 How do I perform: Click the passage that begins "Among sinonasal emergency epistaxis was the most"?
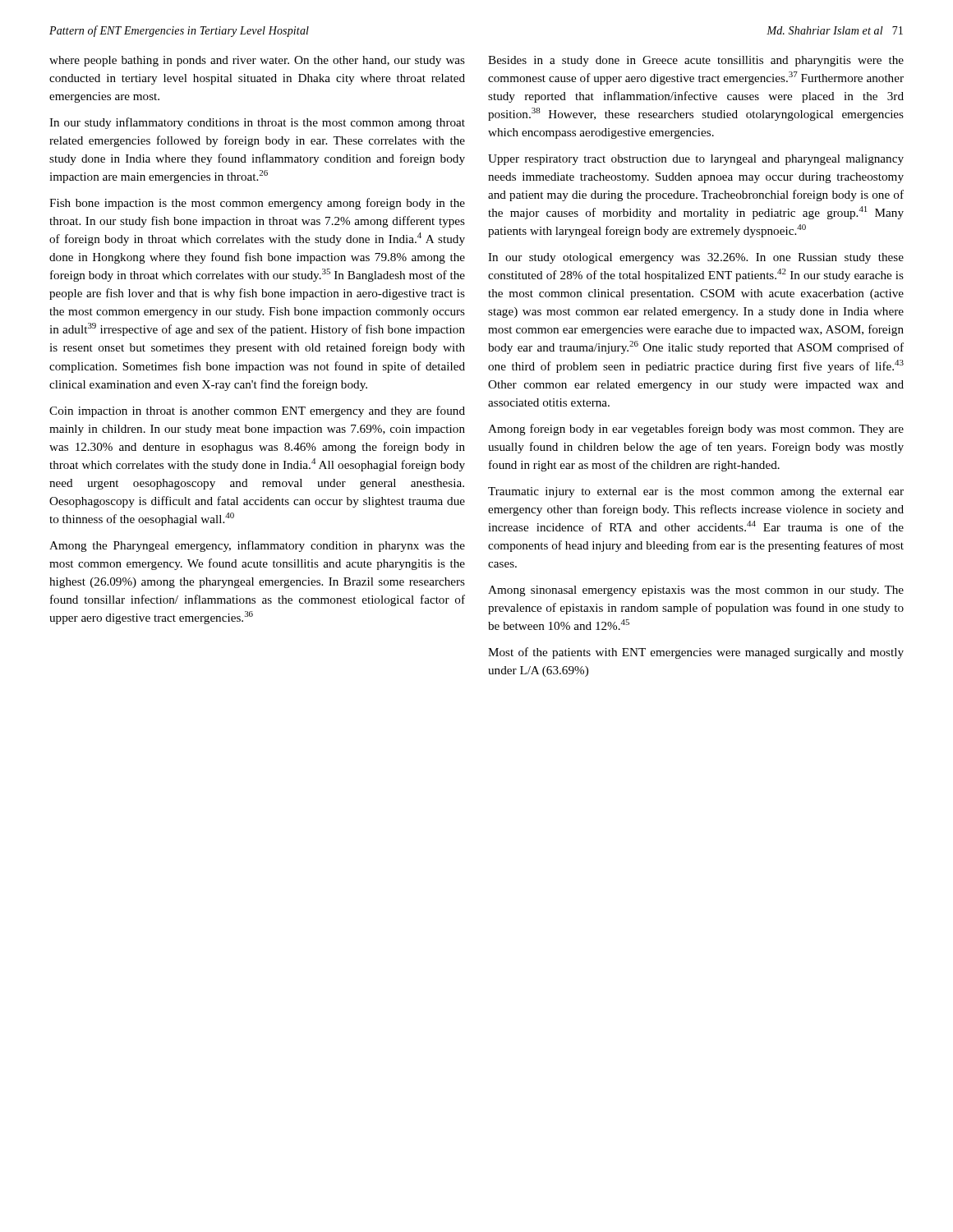[696, 608]
